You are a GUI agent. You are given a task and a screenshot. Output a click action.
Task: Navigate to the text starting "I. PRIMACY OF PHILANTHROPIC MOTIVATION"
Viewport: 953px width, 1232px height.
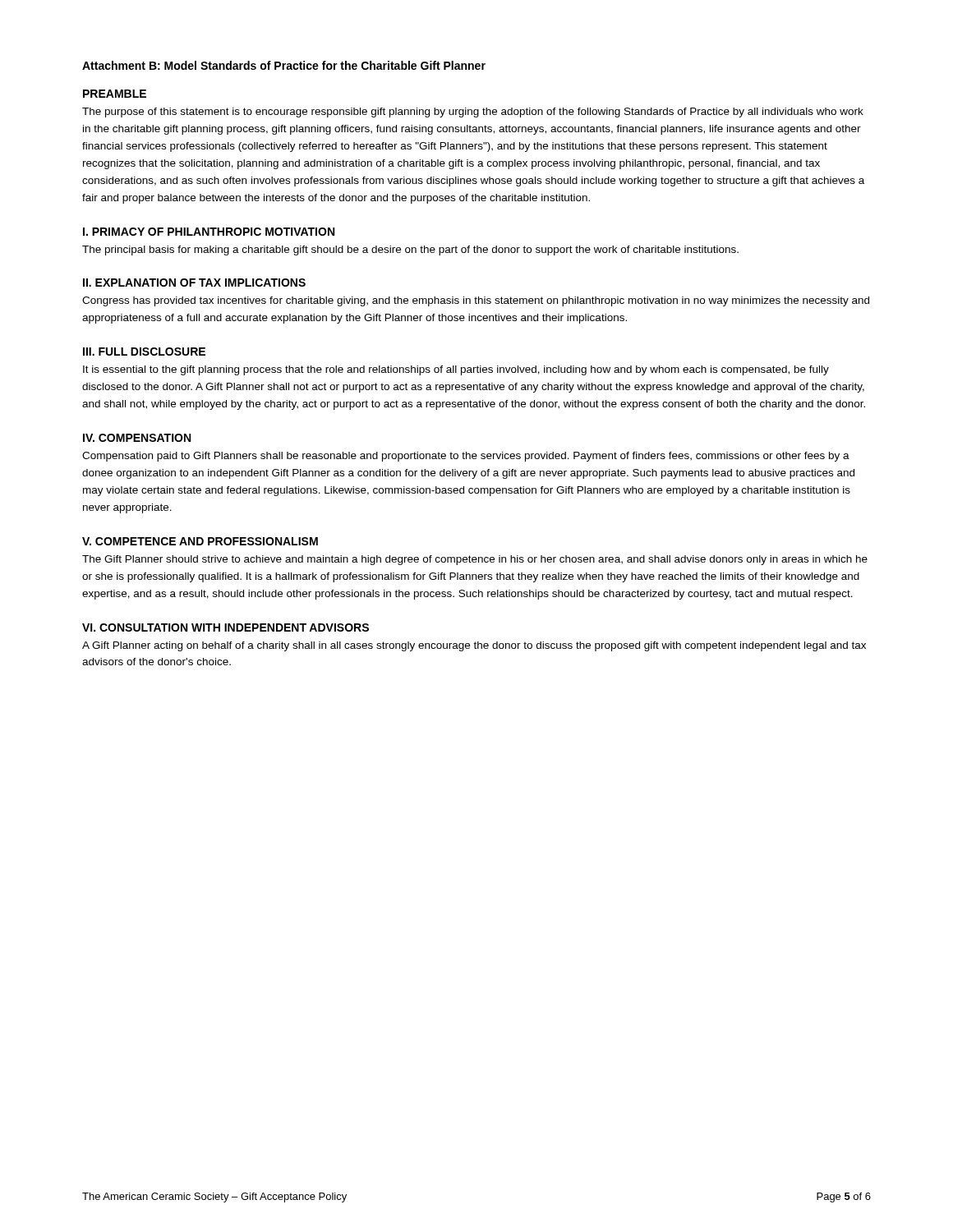pyautogui.click(x=209, y=231)
